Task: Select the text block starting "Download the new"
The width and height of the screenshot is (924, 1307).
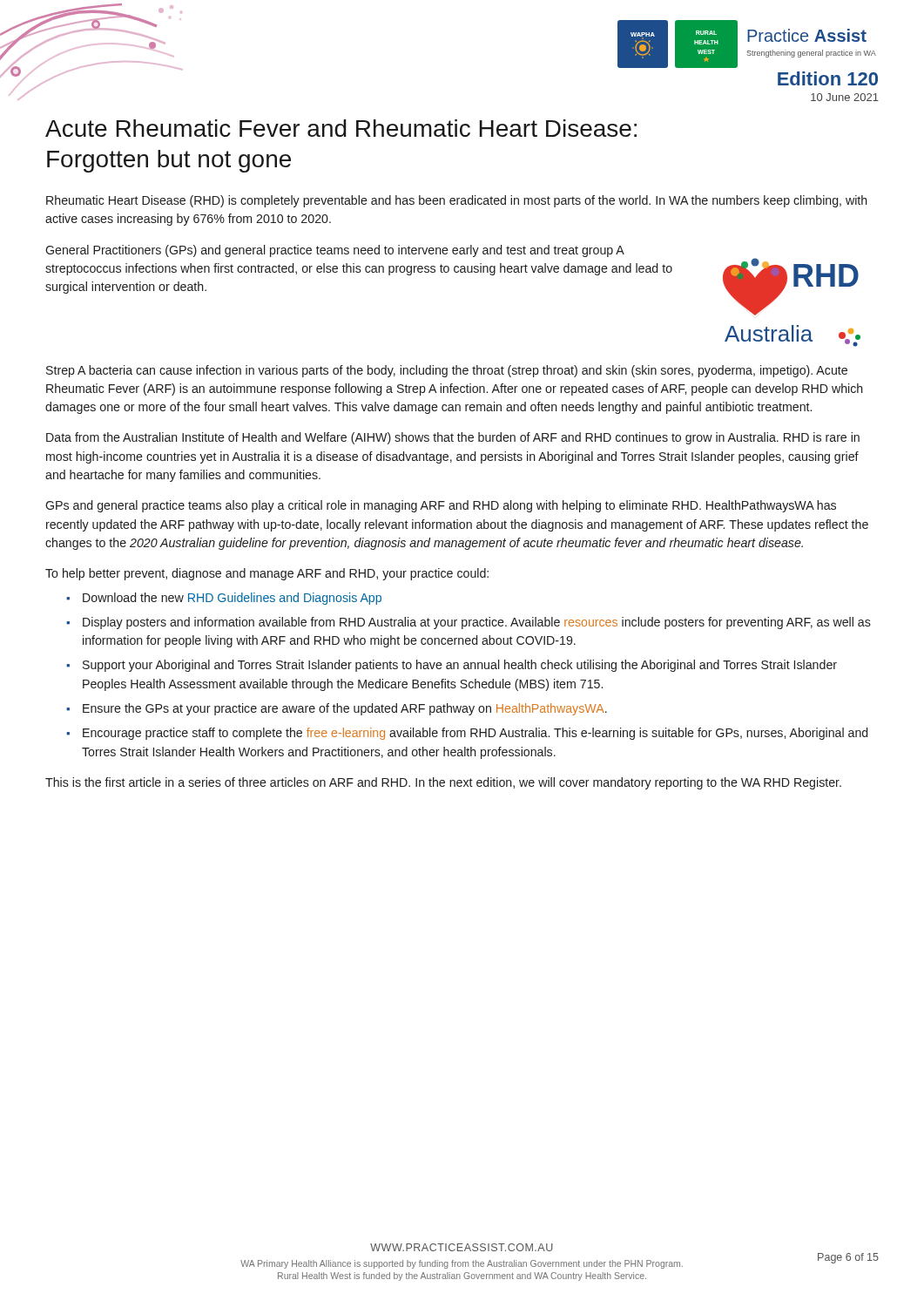Action: click(x=232, y=597)
